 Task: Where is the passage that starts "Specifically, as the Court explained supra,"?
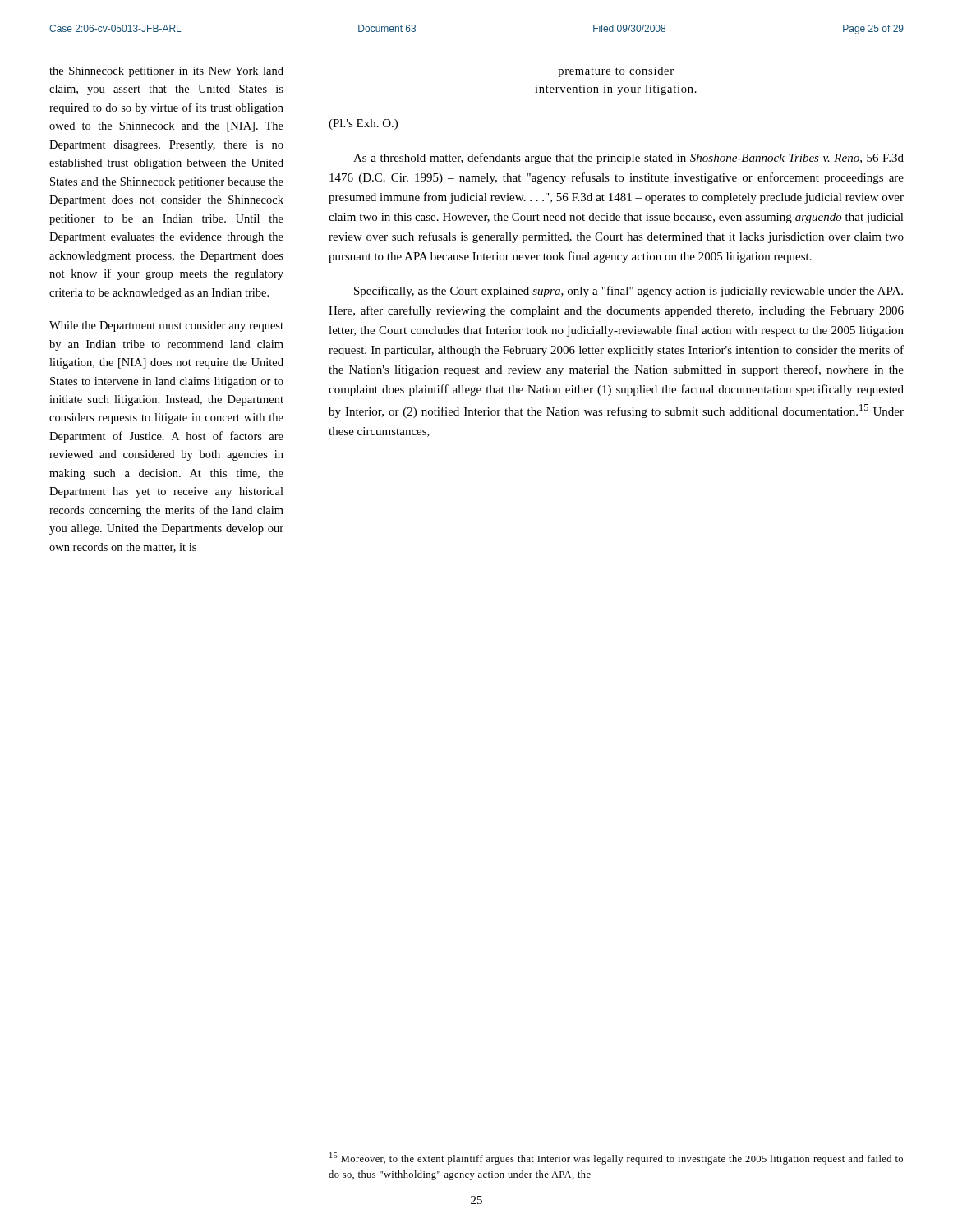click(x=616, y=361)
